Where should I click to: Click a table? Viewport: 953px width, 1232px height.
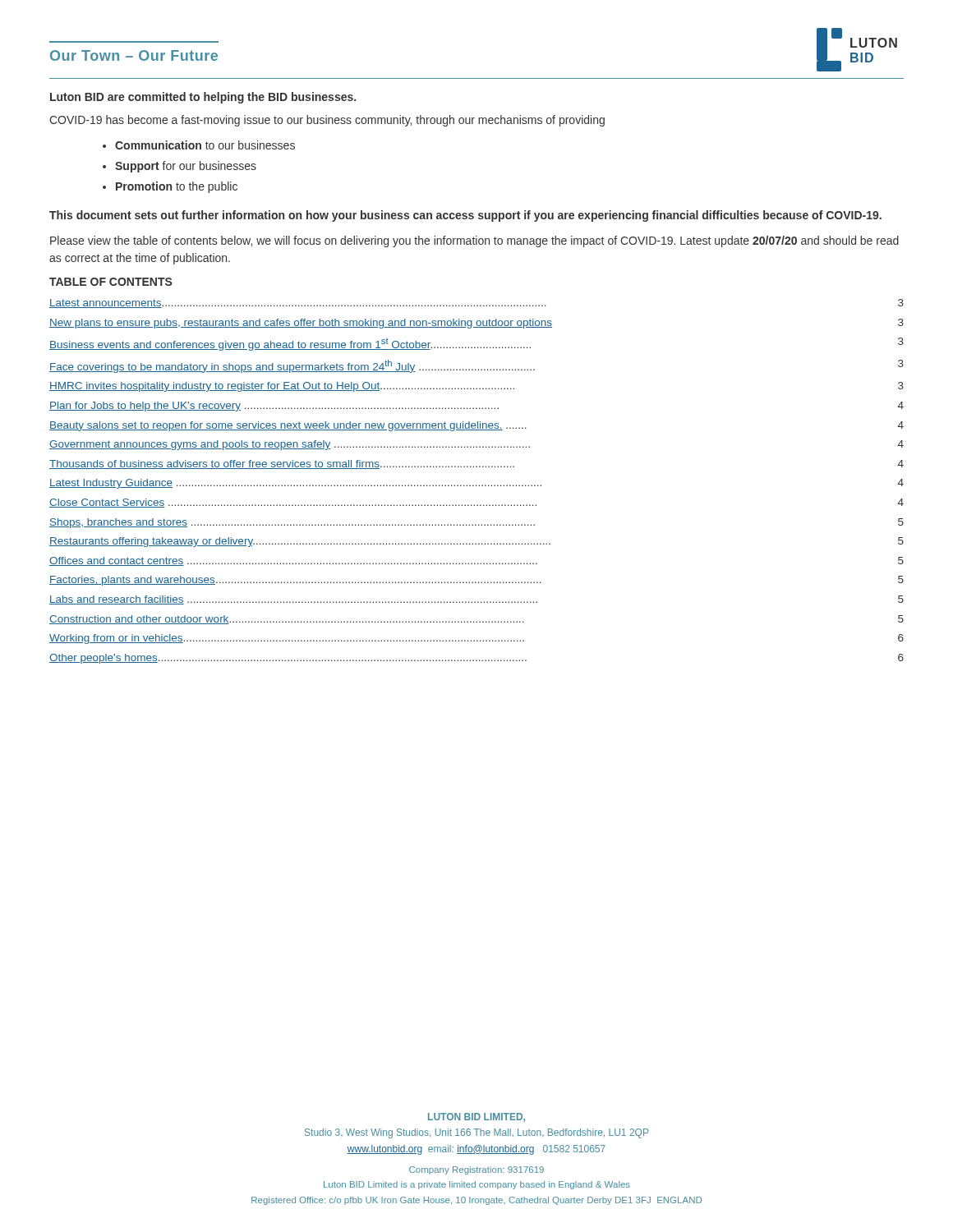476,480
